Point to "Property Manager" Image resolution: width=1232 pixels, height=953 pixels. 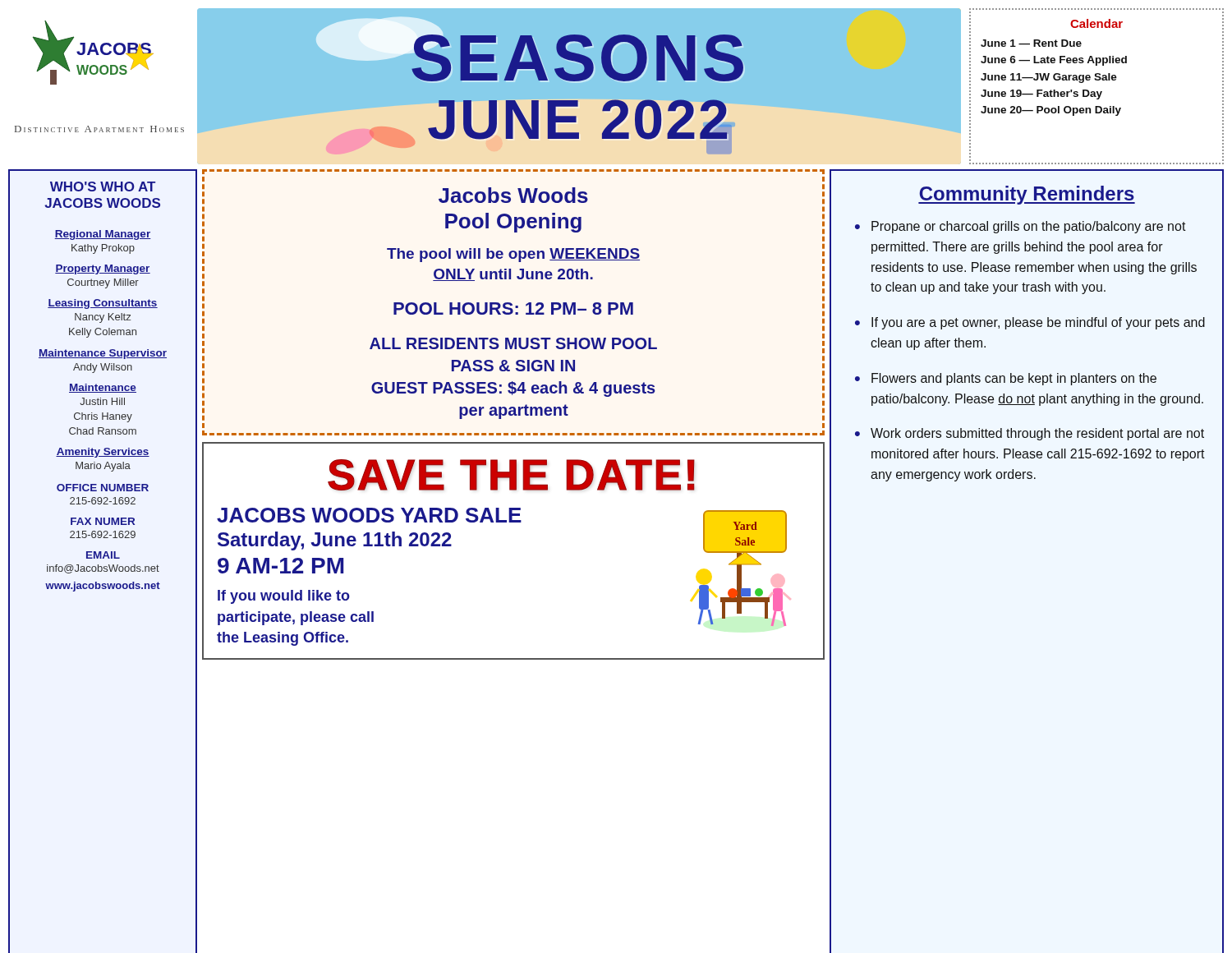point(103,268)
